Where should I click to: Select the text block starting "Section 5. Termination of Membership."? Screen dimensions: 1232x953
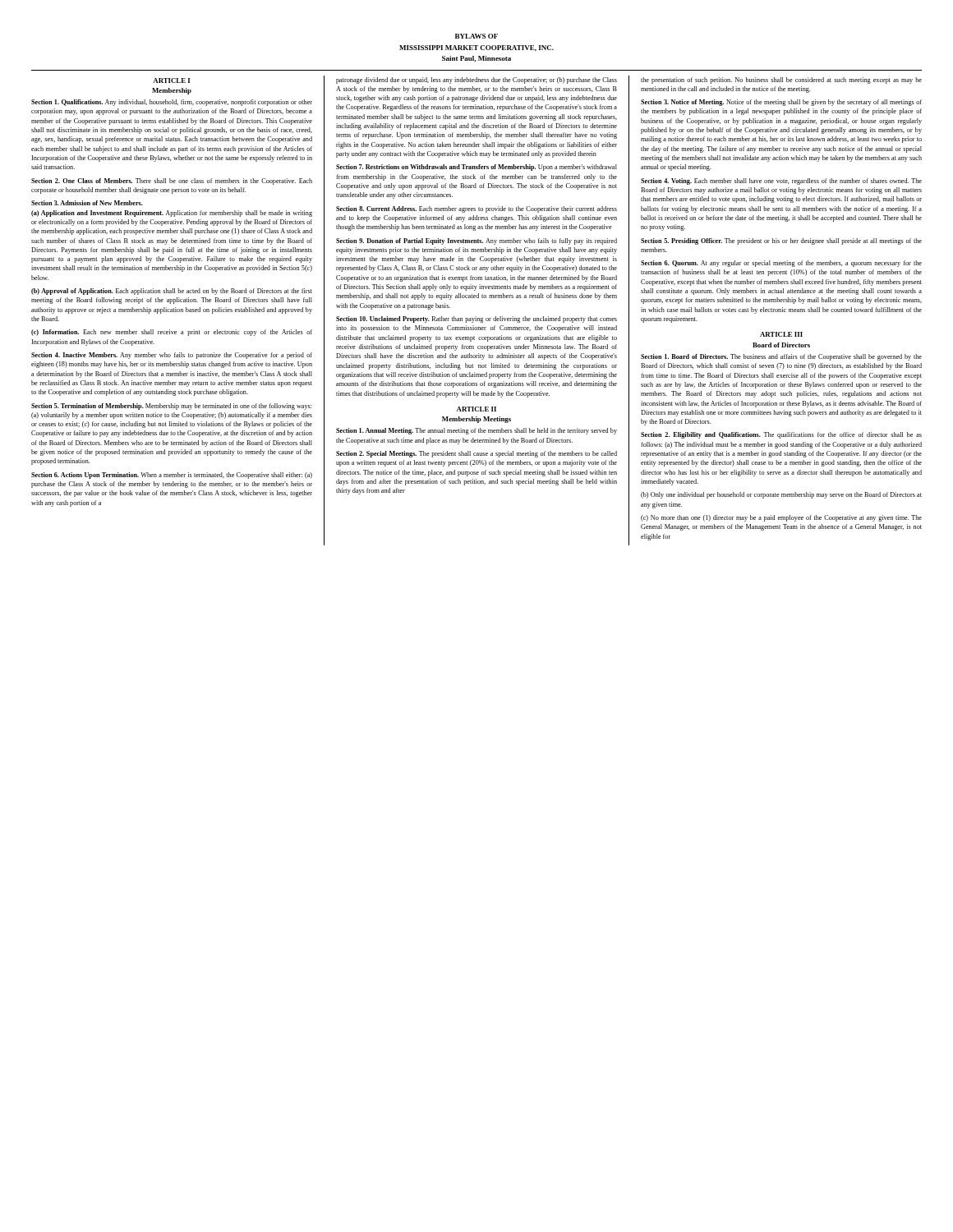click(172, 434)
